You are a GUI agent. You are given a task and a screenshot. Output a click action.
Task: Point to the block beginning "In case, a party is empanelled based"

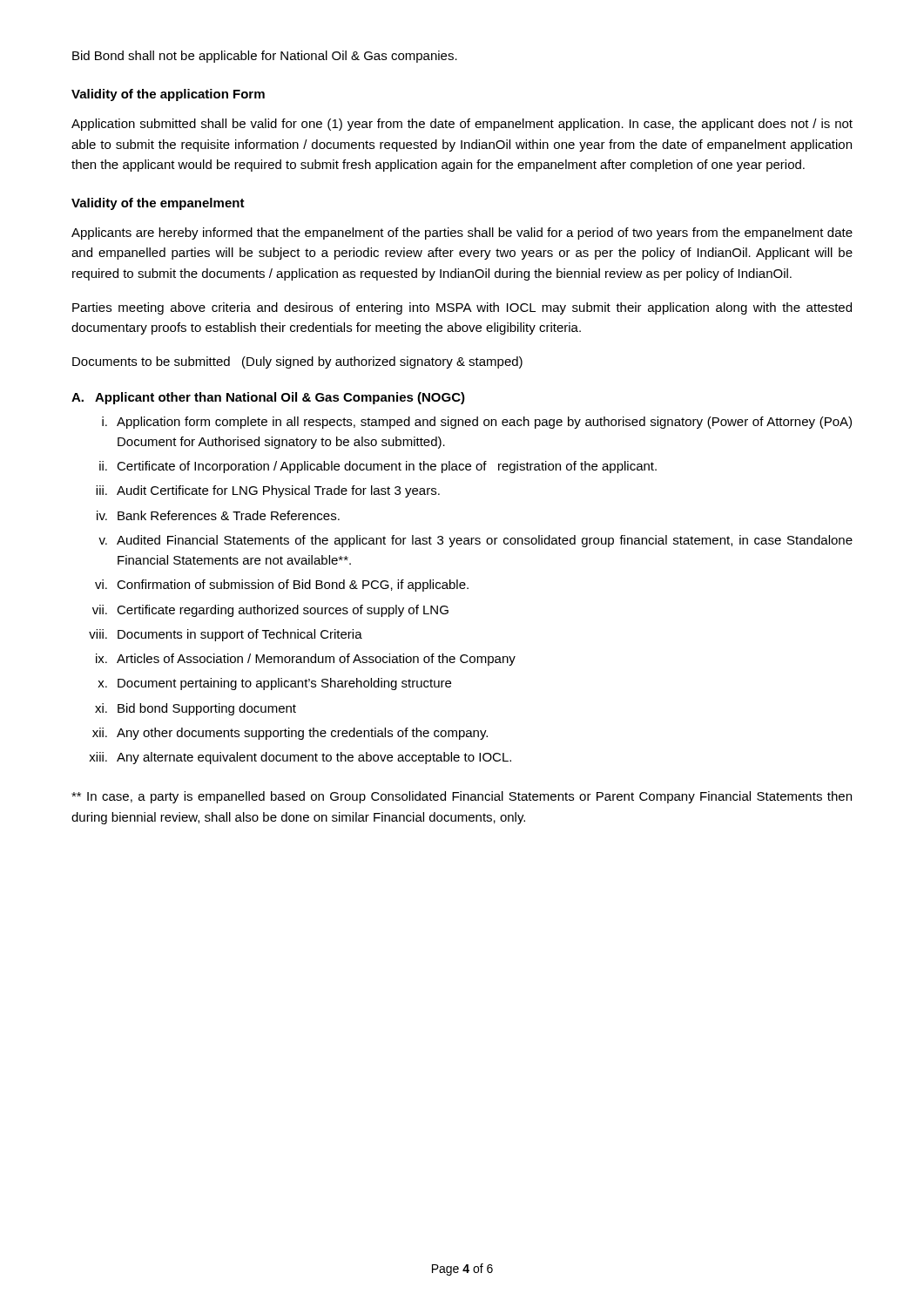(x=462, y=806)
